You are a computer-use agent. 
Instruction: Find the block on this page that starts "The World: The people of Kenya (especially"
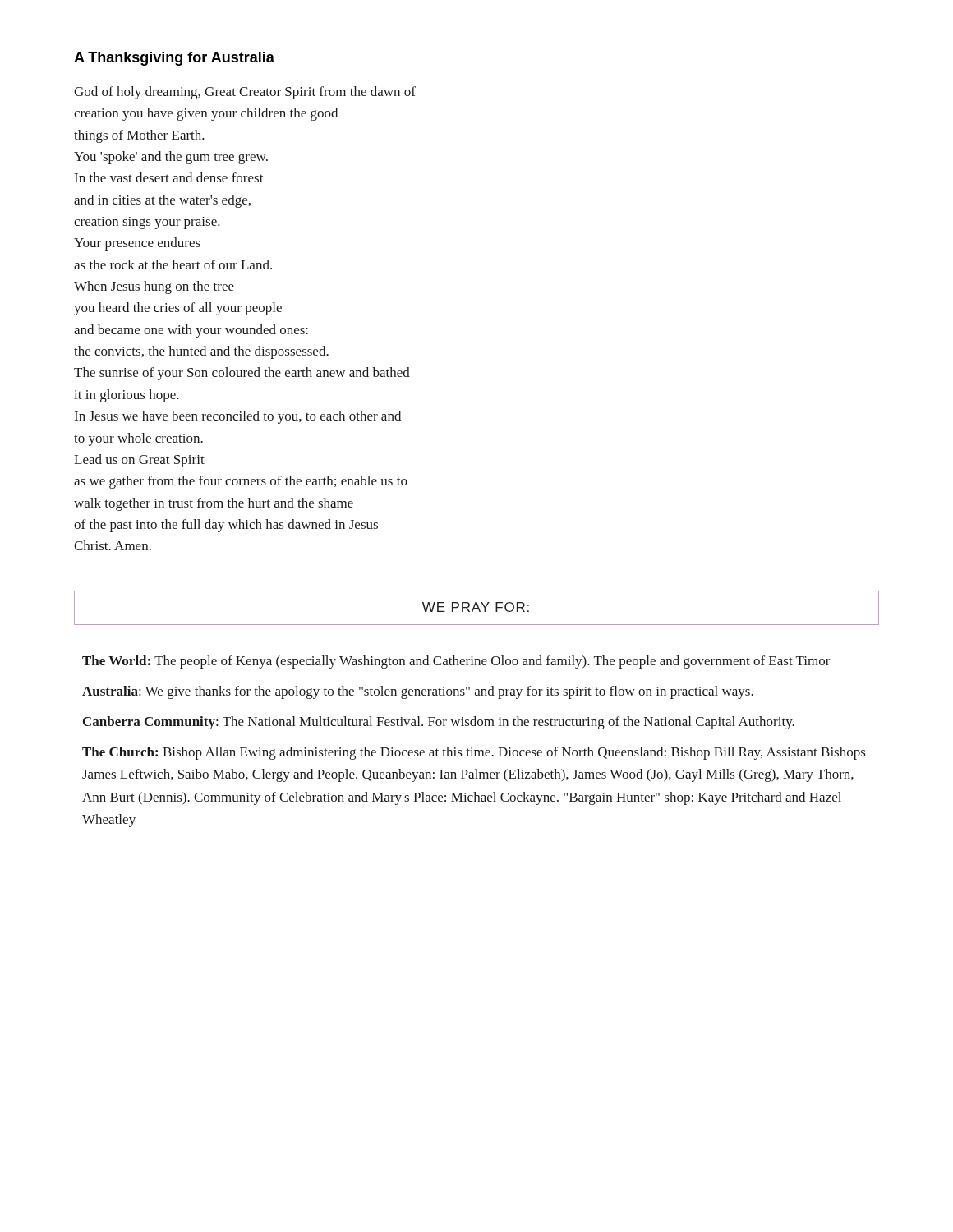point(481,740)
